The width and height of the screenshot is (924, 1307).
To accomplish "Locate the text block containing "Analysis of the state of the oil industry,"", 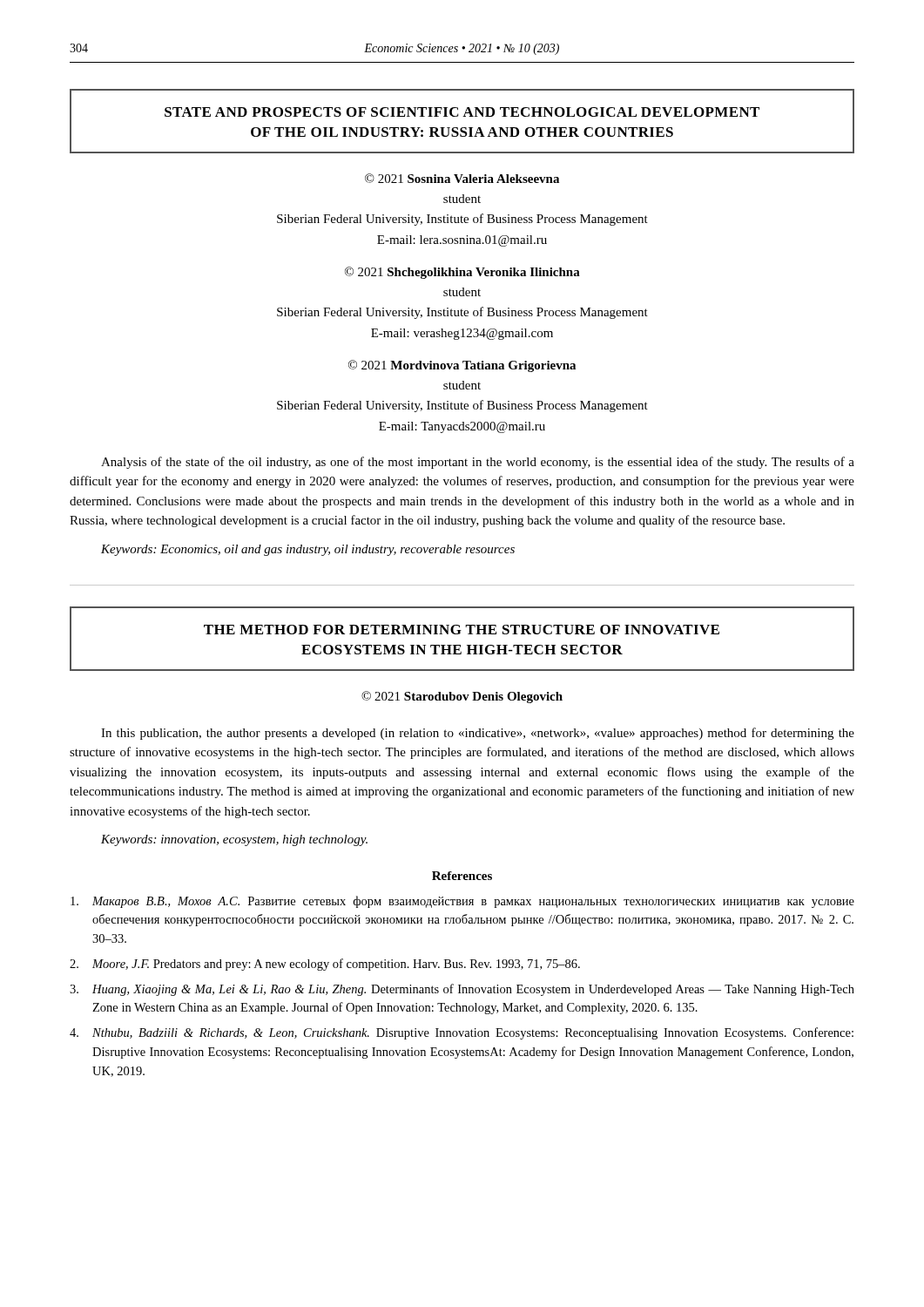I will click(462, 491).
